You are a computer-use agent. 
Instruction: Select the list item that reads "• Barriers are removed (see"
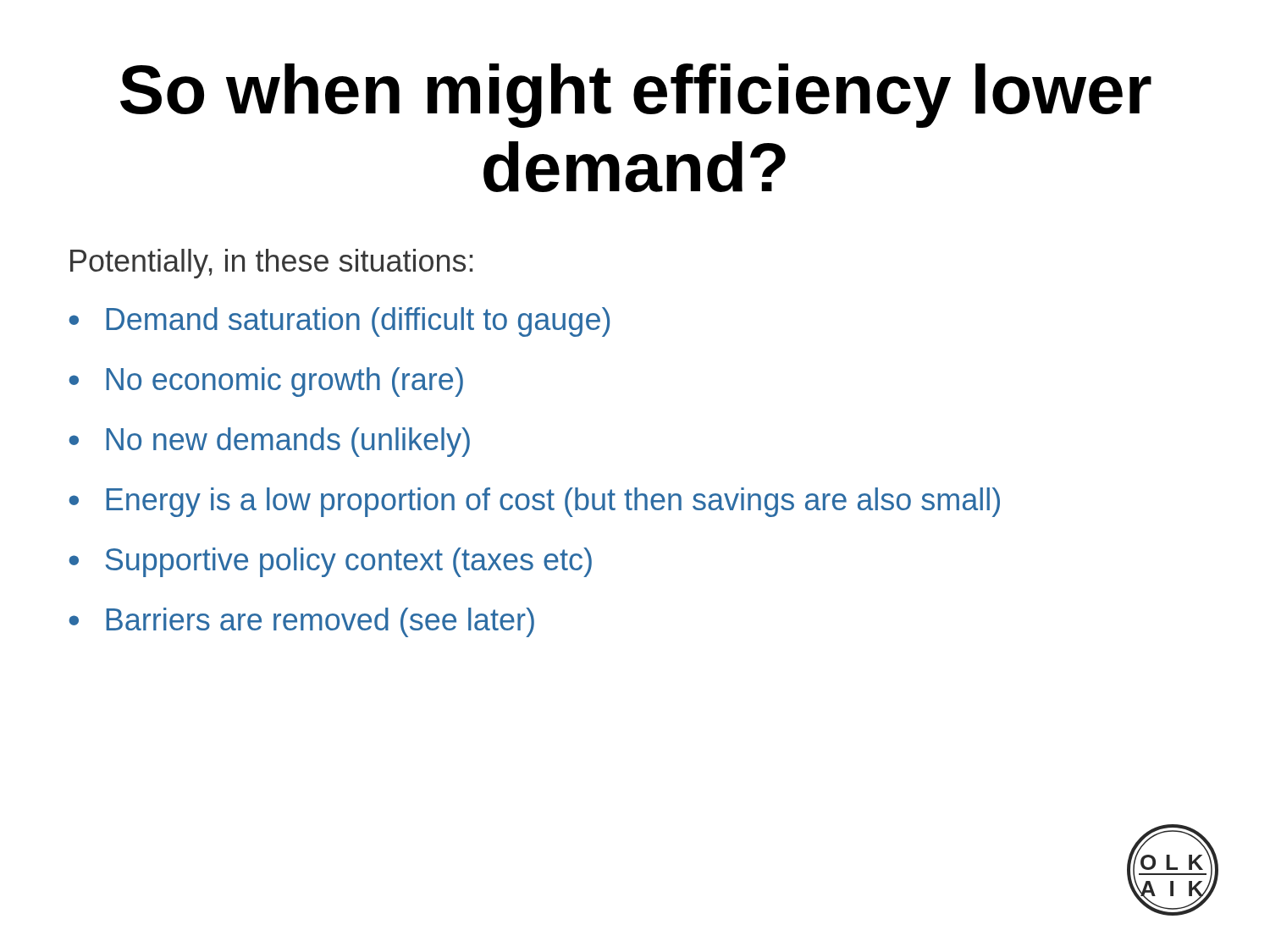301,622
